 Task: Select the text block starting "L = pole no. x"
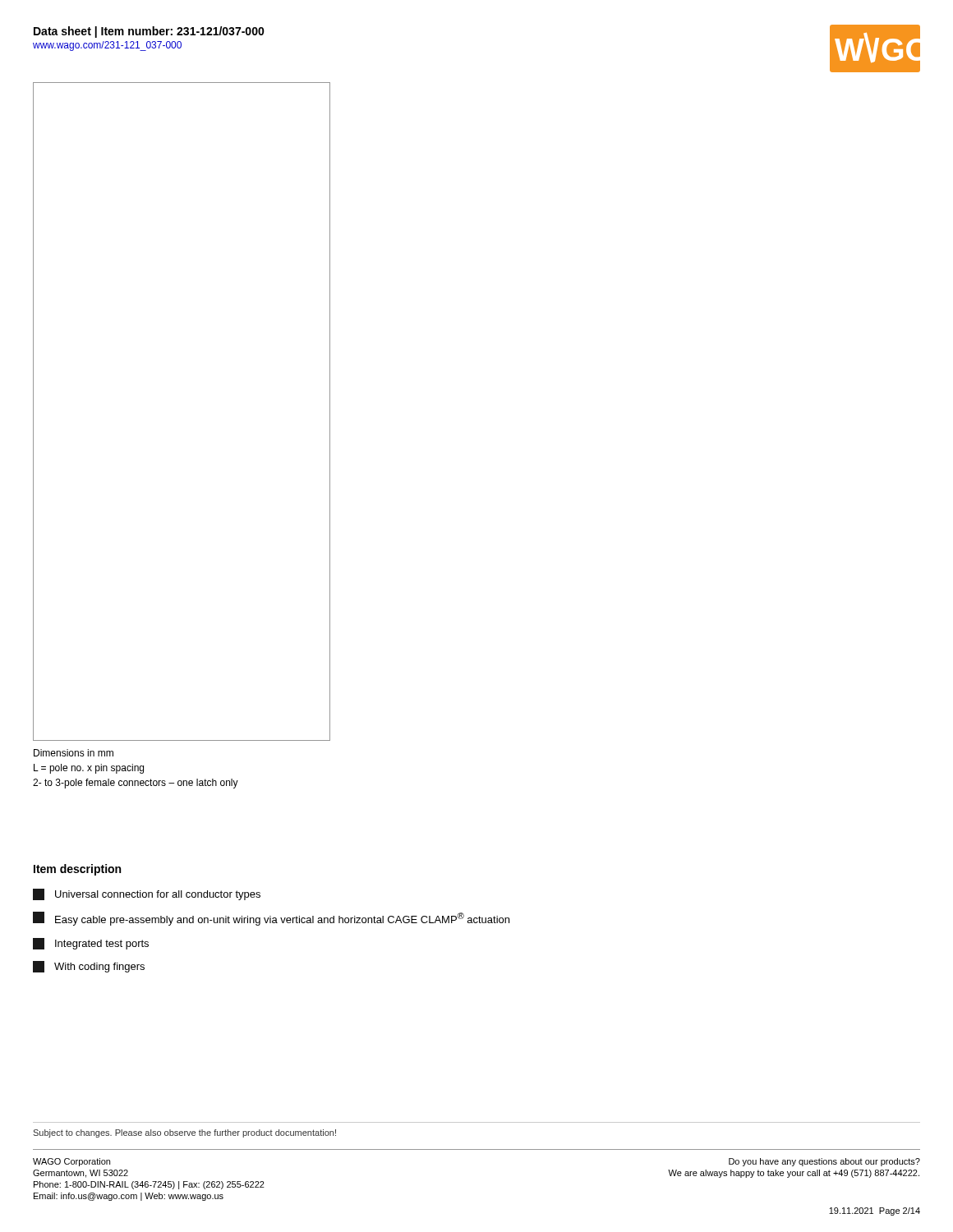89,768
